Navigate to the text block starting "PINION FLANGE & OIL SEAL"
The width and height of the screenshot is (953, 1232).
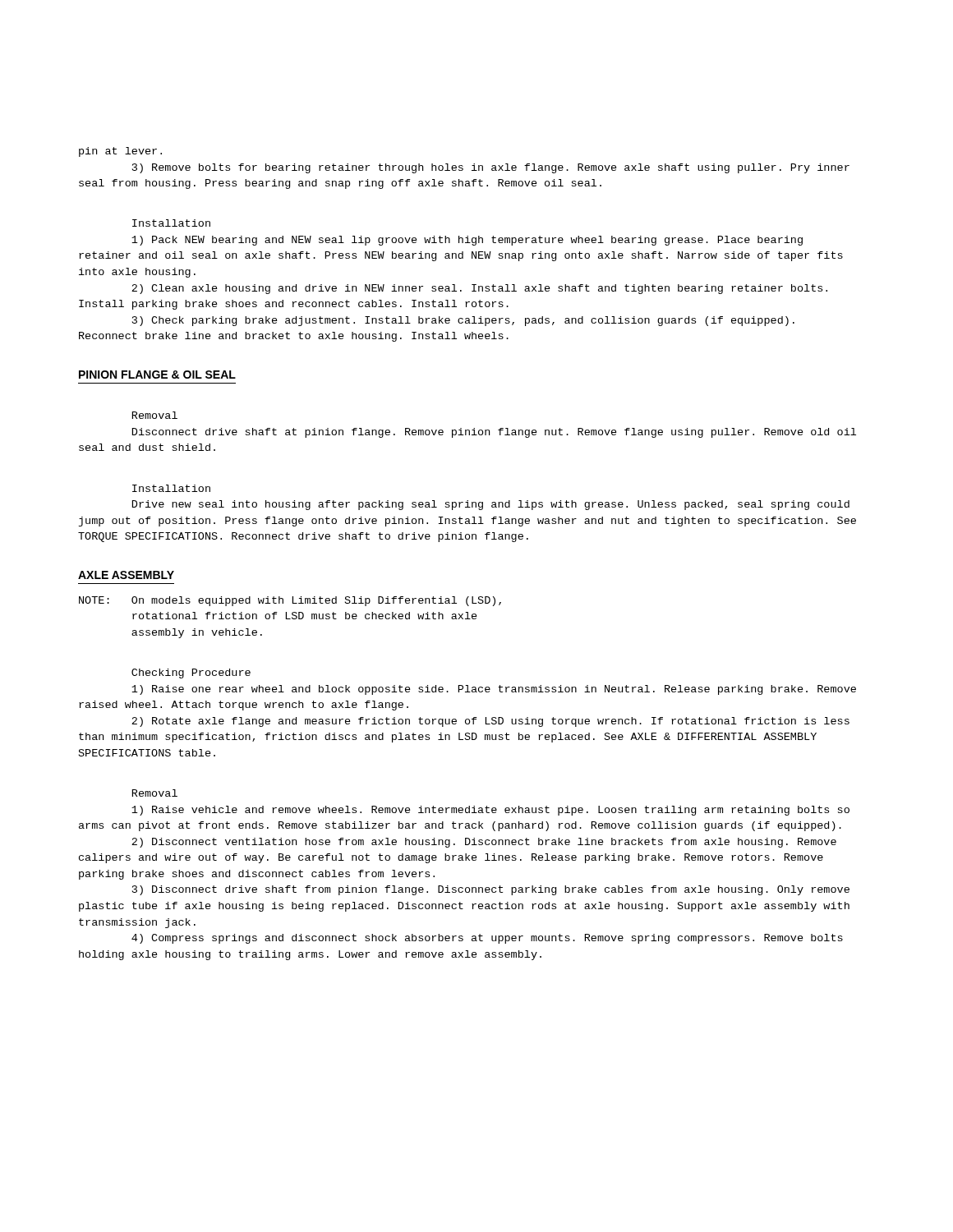pos(157,376)
